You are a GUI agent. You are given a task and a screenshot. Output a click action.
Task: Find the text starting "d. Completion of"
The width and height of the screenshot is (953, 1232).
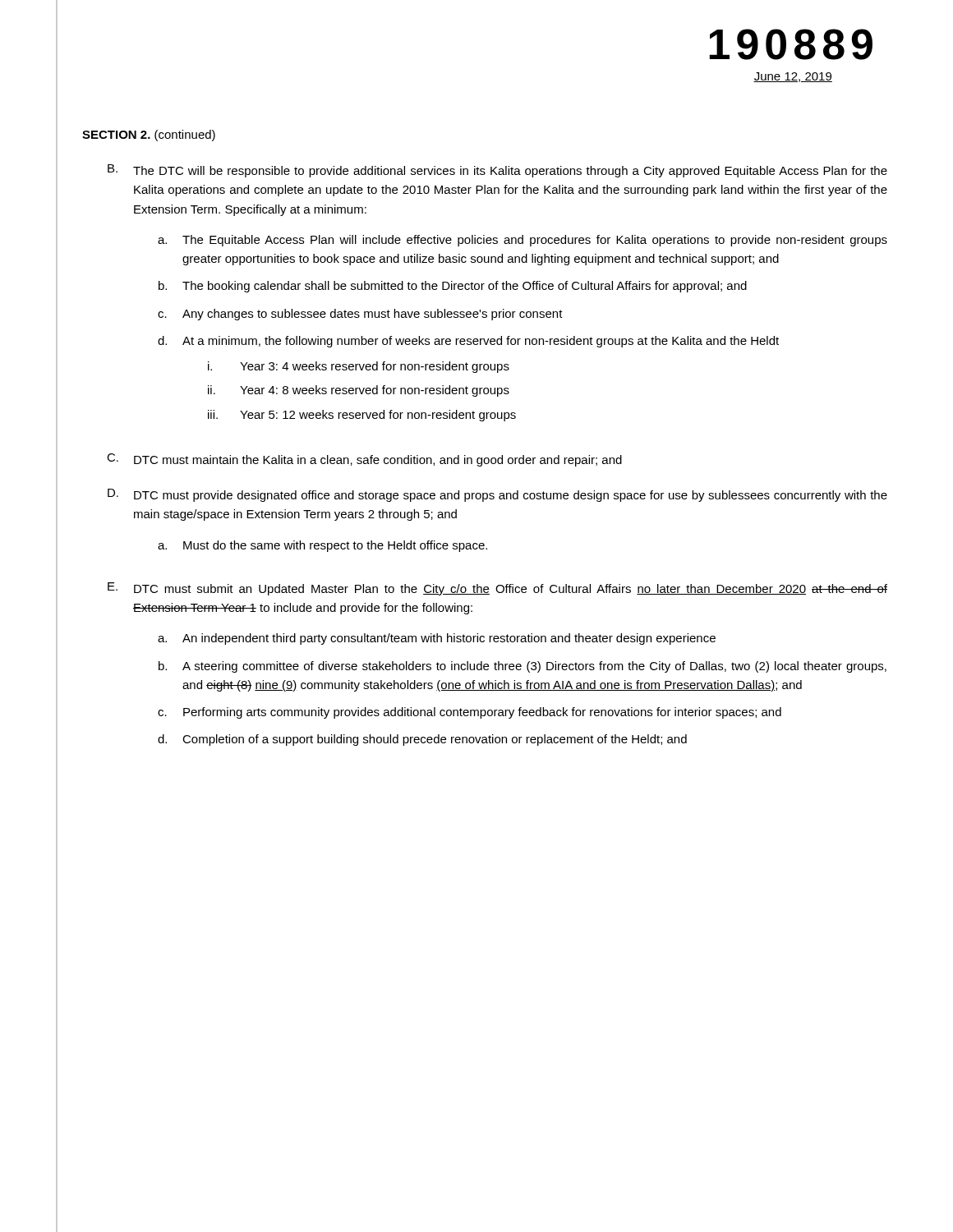click(423, 739)
